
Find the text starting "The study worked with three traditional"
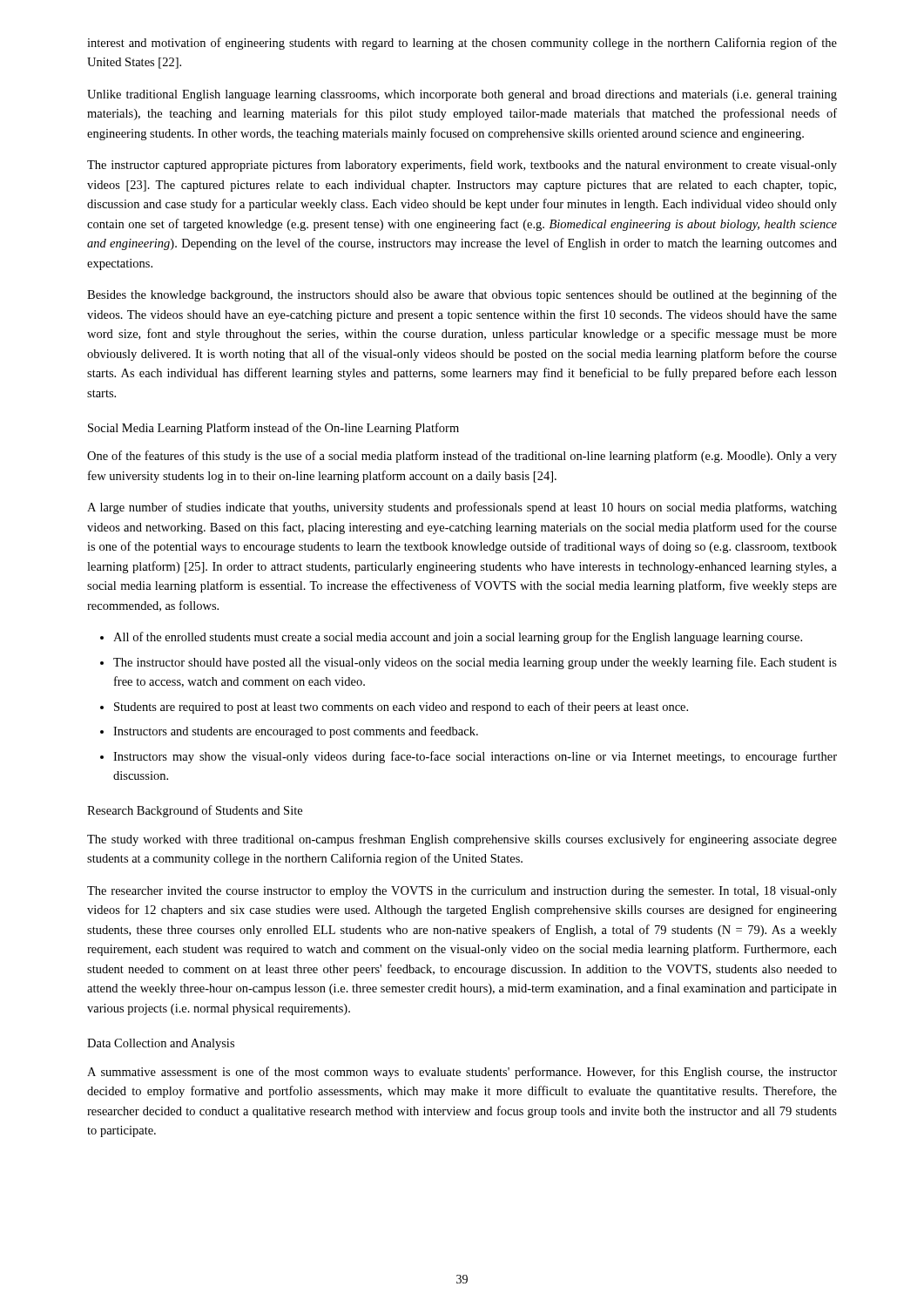click(x=462, y=849)
